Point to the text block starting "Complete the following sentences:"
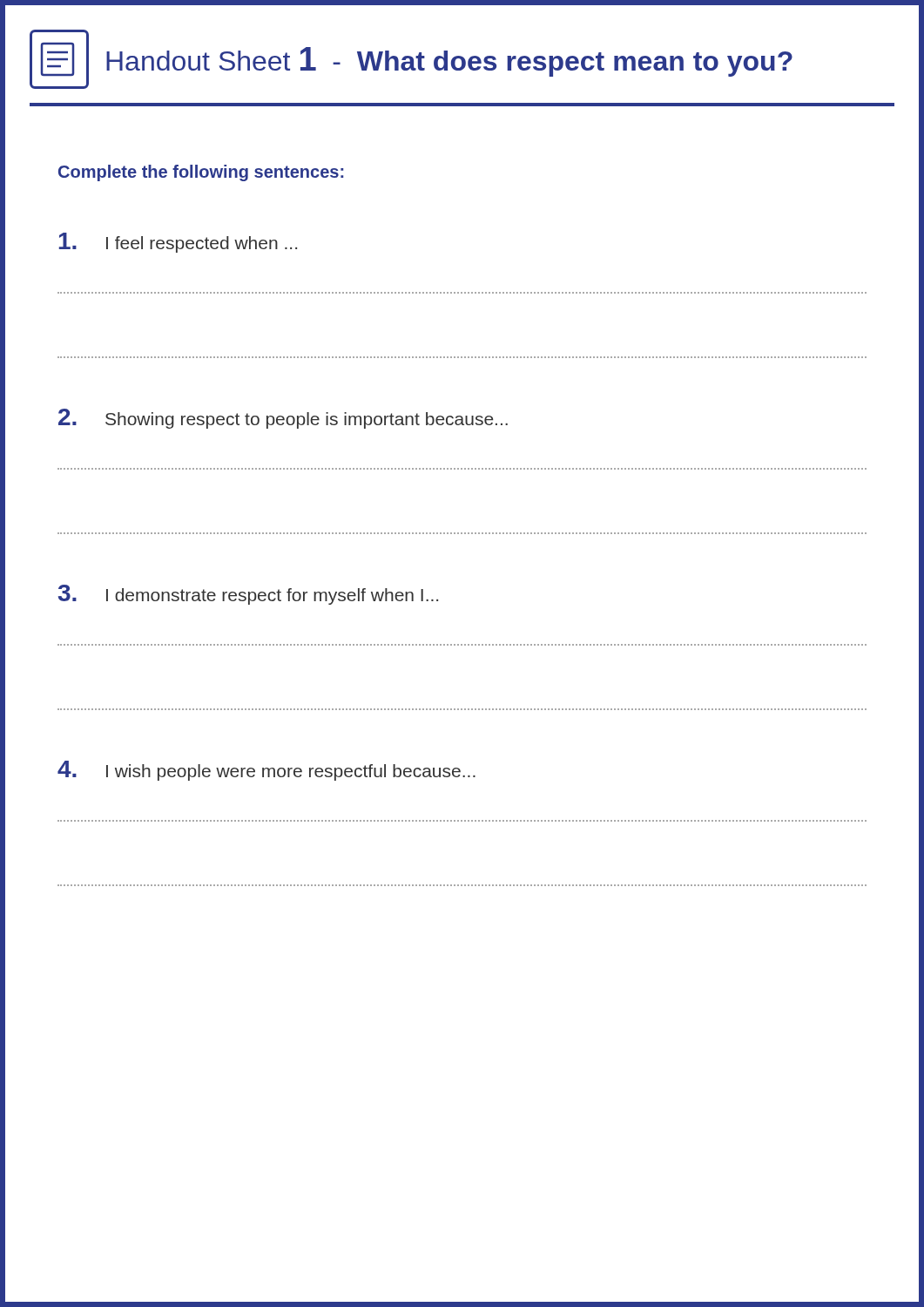This screenshot has height=1307, width=924. 201,172
